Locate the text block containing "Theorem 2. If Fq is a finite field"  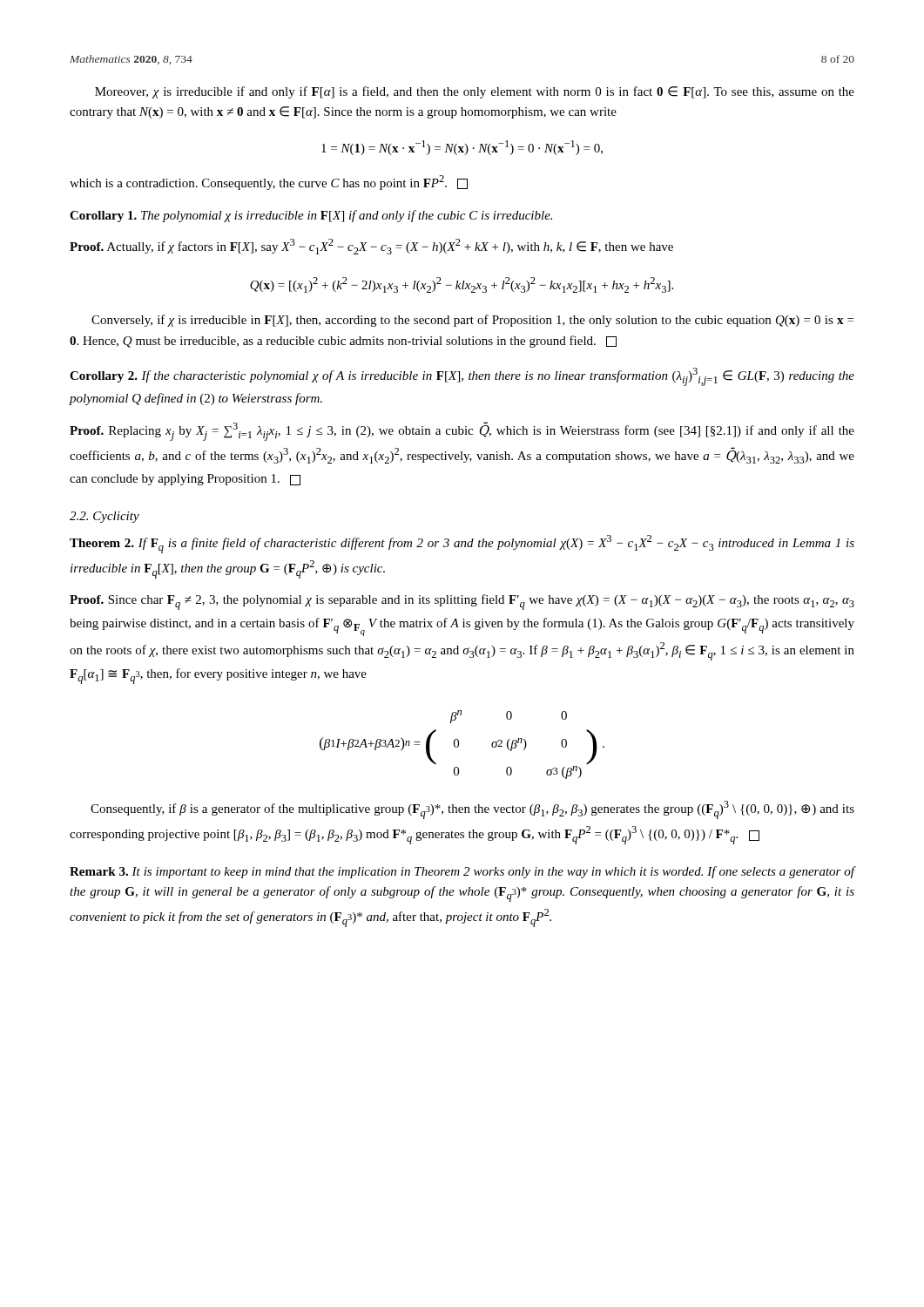462,555
